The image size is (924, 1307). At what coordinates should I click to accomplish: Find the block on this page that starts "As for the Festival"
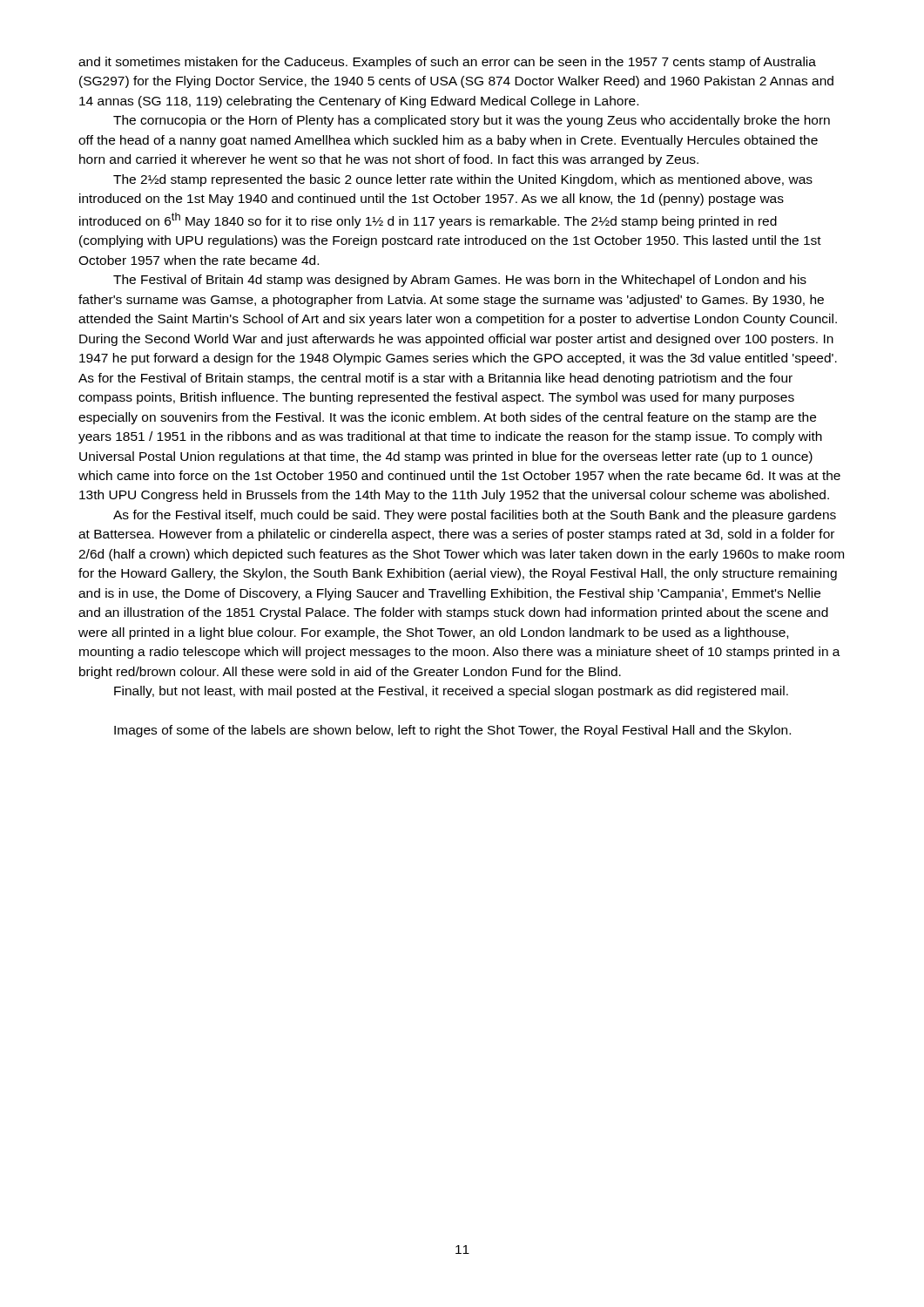pos(462,593)
